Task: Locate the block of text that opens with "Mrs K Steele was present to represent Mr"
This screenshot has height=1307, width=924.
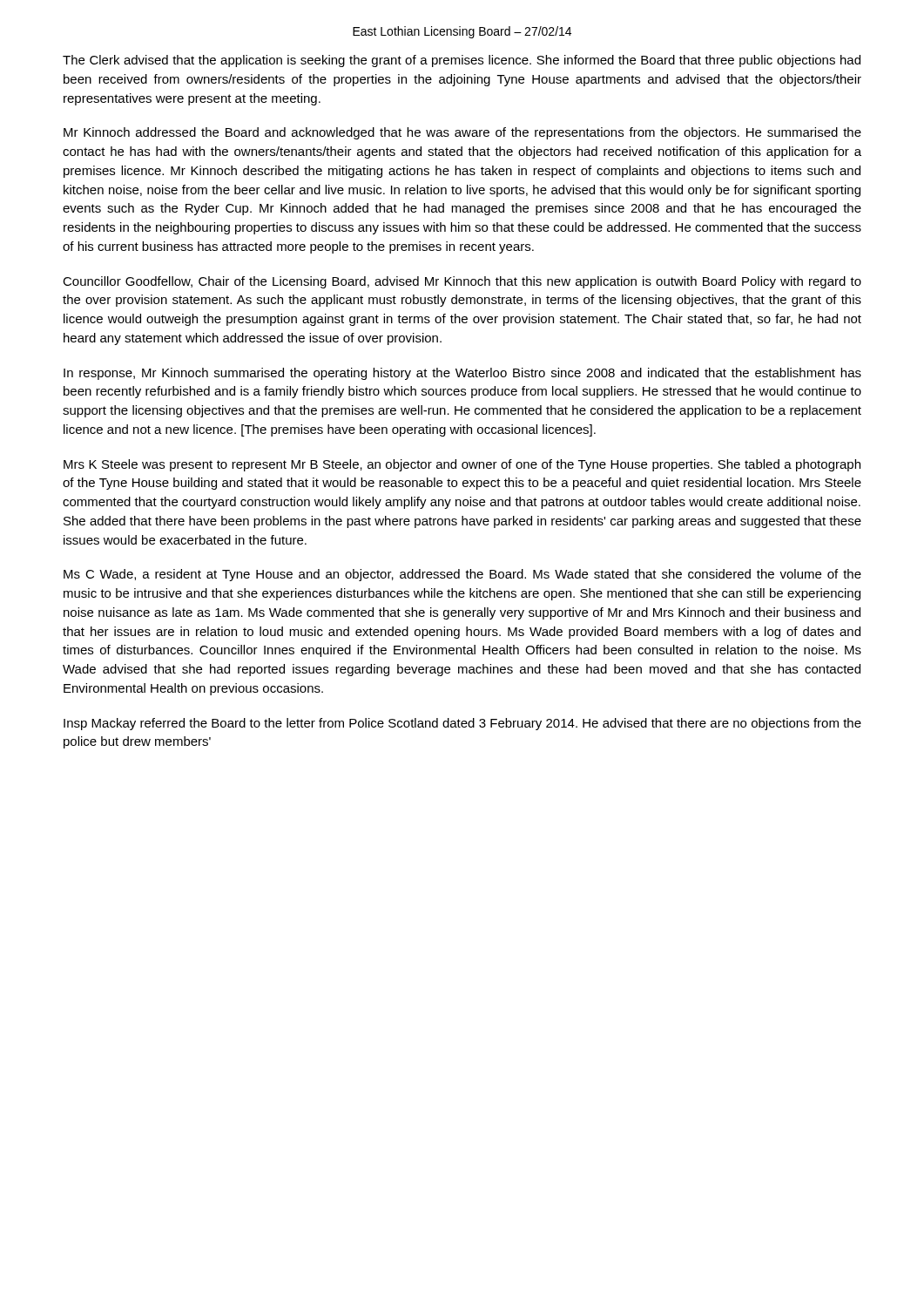Action: pos(462,501)
